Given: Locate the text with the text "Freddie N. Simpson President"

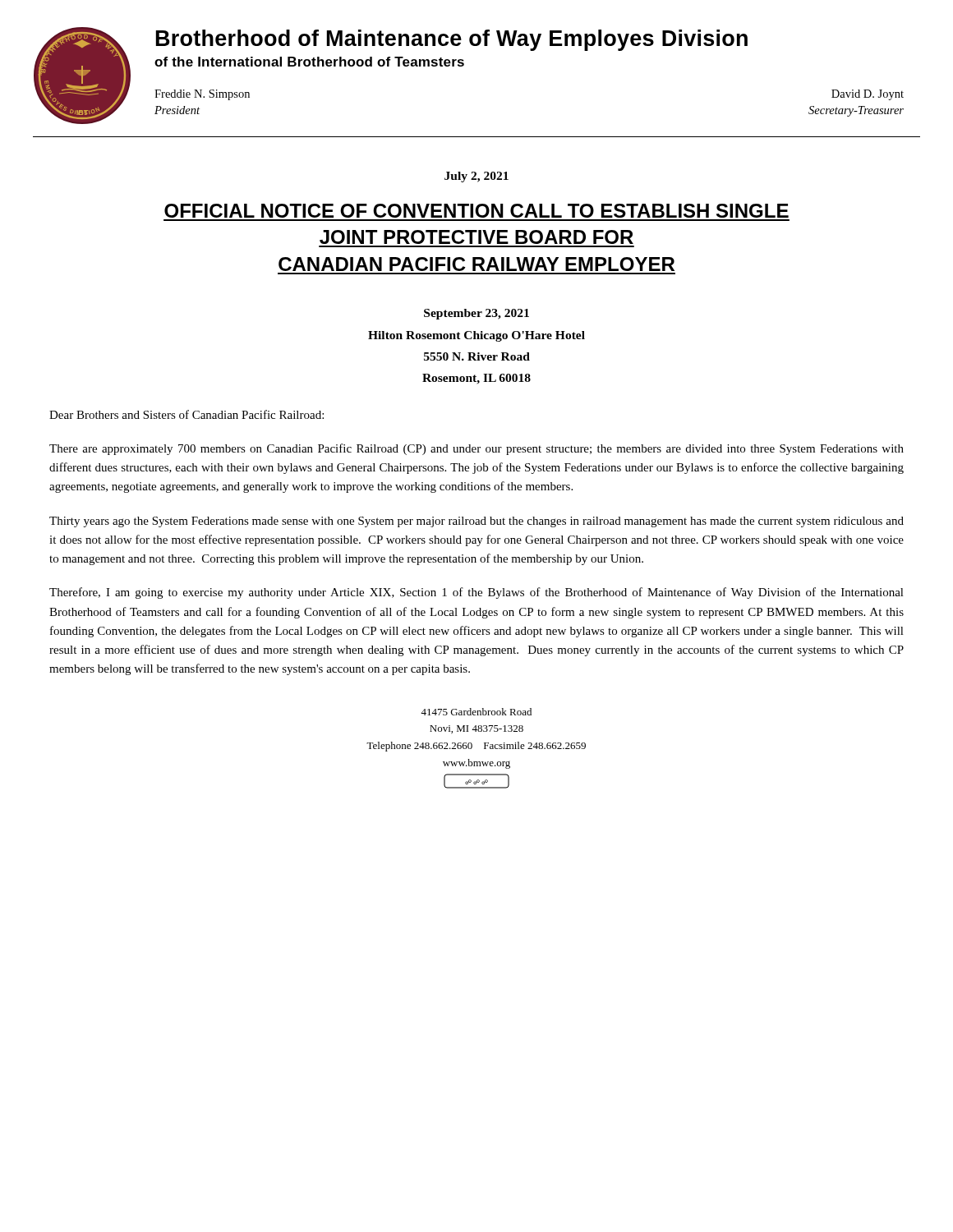Looking at the screenshot, I should [202, 102].
